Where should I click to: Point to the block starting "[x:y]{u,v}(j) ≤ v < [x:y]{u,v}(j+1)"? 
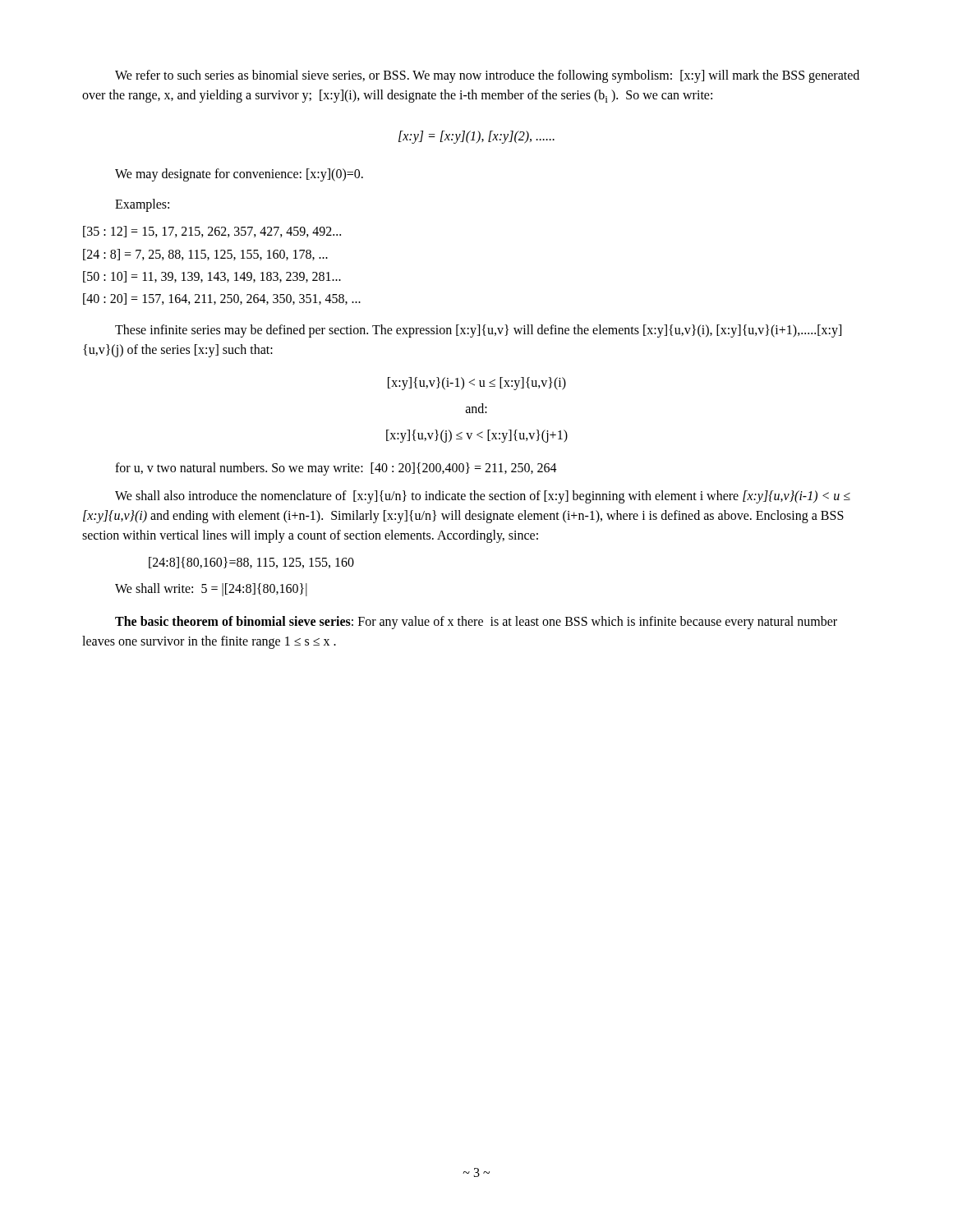[x=476, y=435]
